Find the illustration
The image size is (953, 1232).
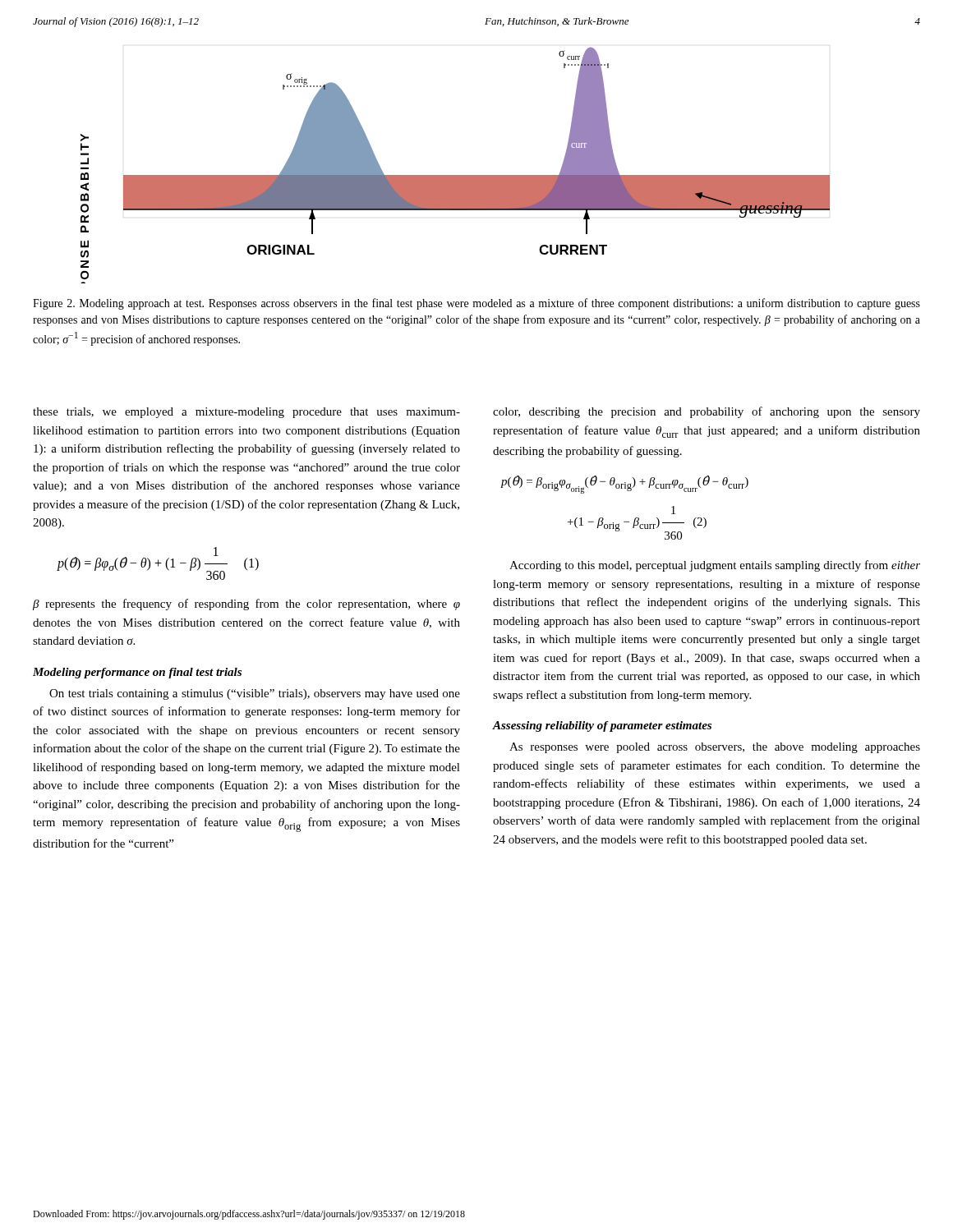[476, 164]
